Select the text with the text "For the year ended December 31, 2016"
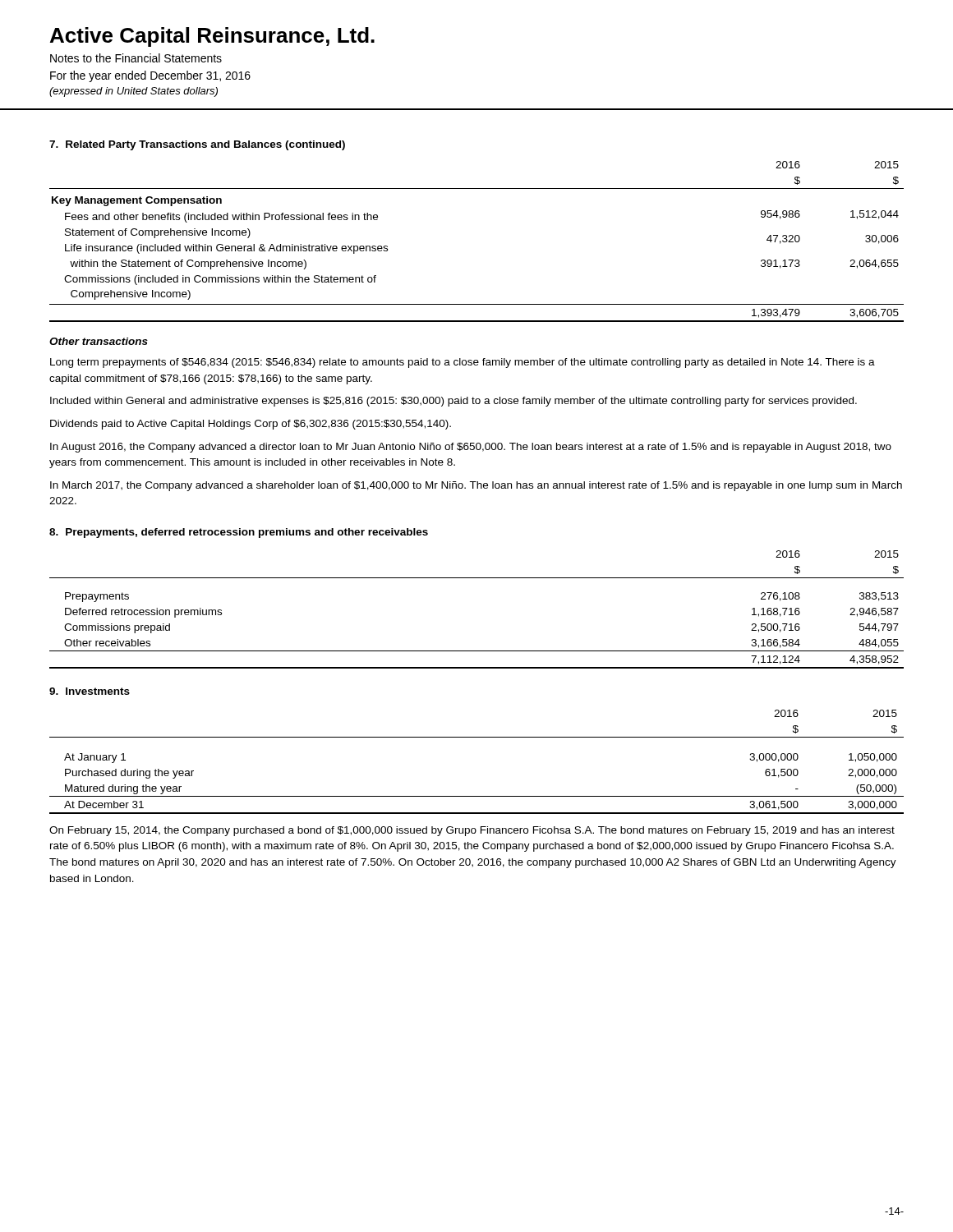This screenshot has width=953, height=1232. (150, 76)
